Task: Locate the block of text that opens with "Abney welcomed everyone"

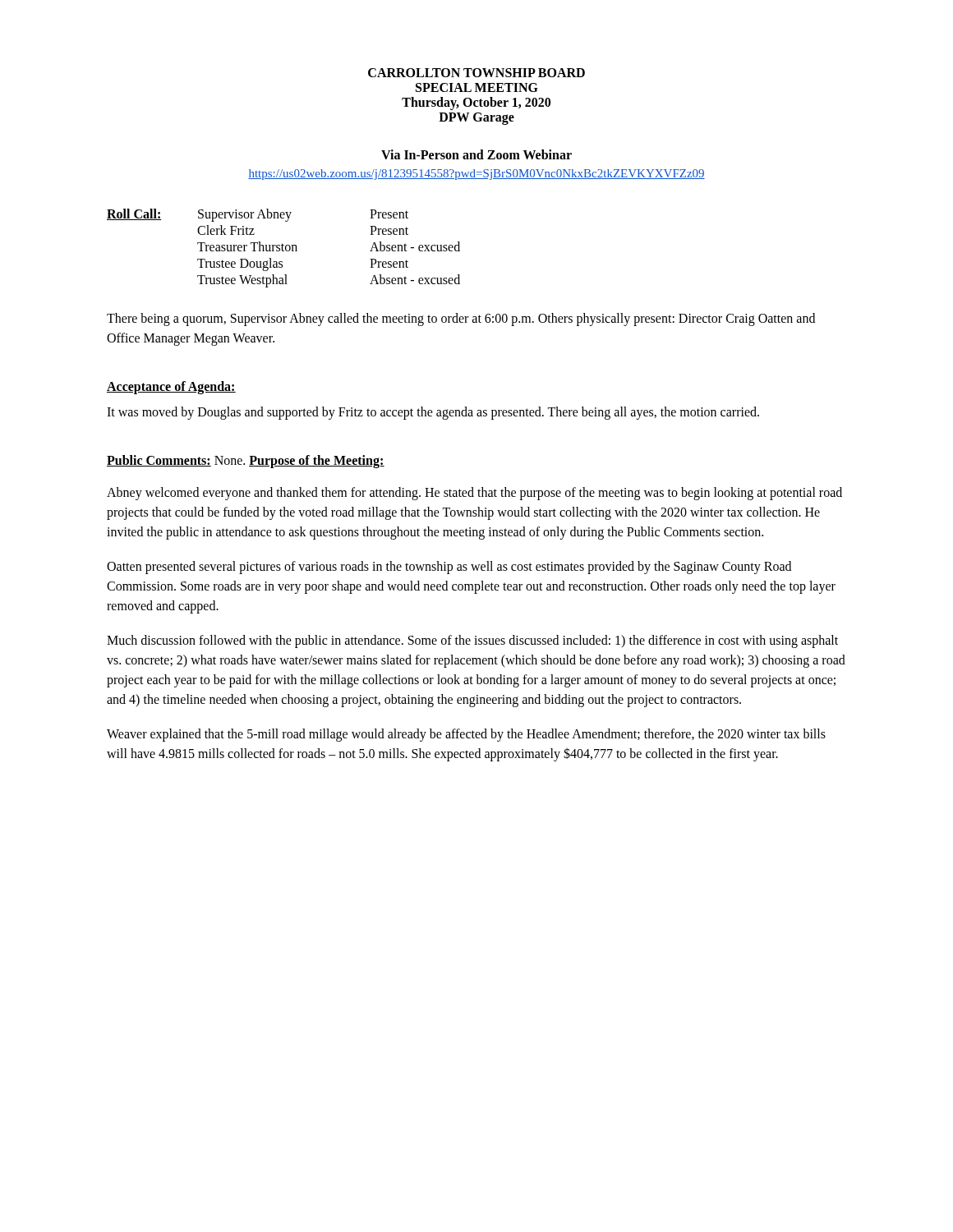Action: [475, 512]
